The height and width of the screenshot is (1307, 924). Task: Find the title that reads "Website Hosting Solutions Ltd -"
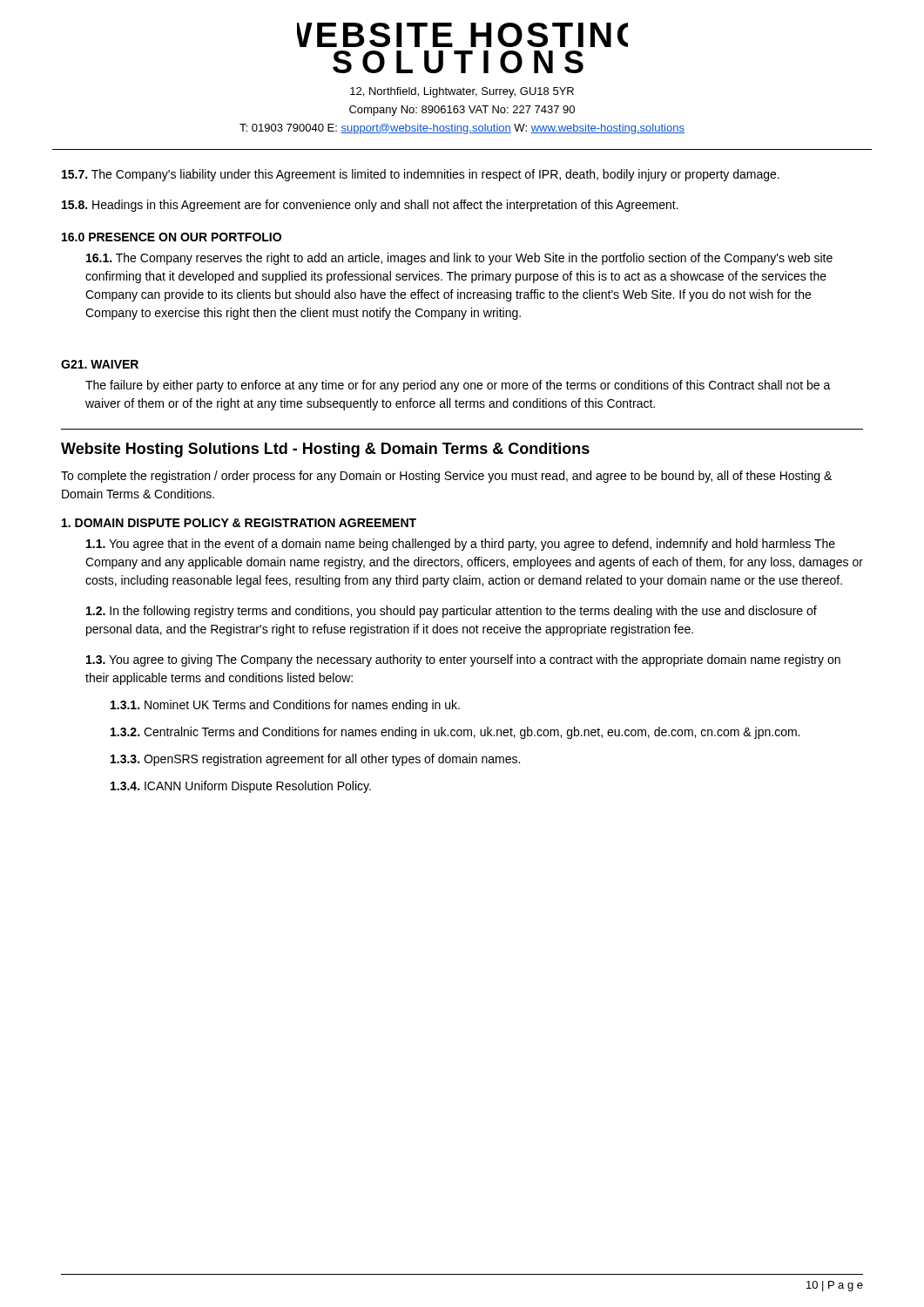(x=325, y=449)
